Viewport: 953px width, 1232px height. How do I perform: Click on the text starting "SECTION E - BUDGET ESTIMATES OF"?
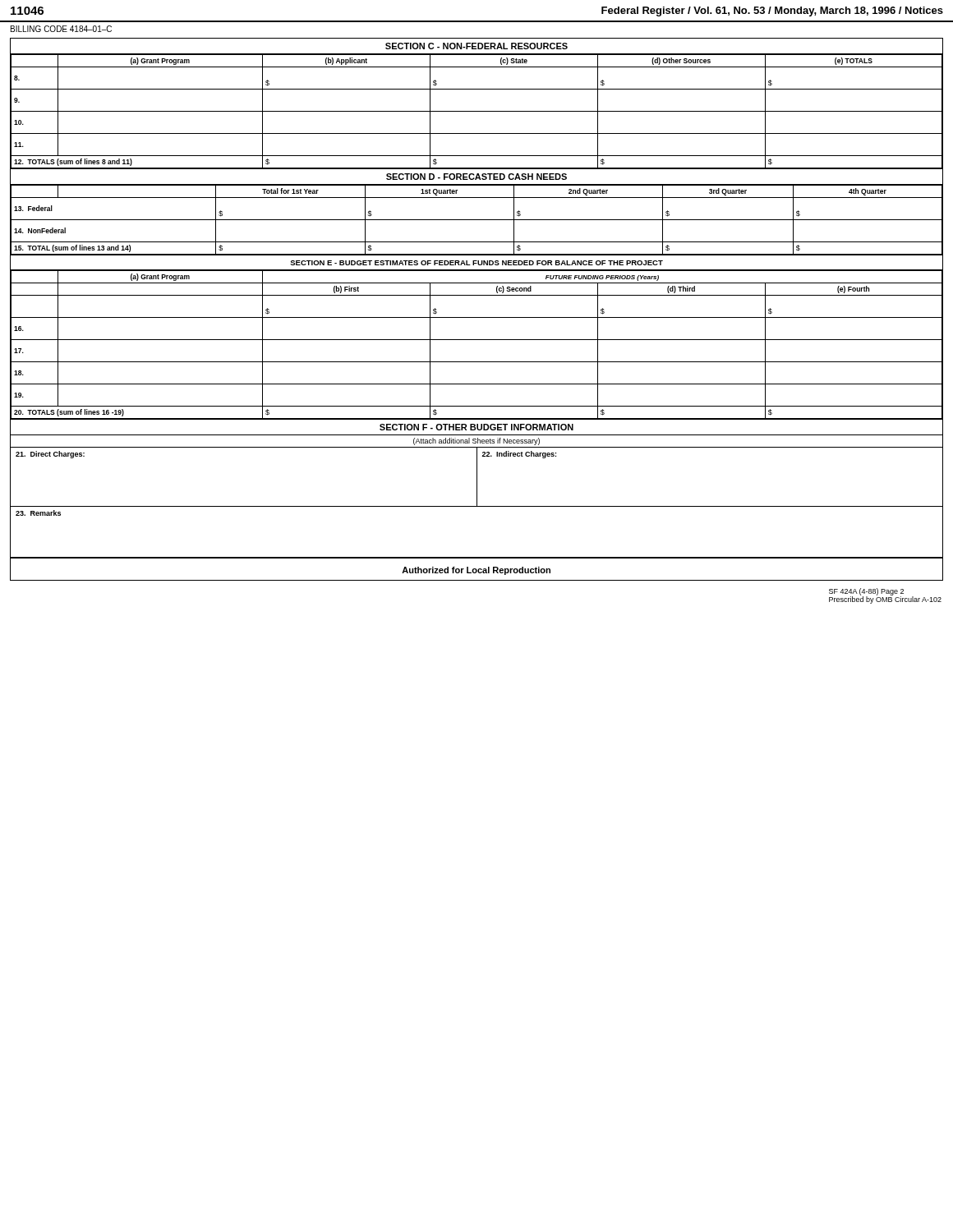[476, 262]
